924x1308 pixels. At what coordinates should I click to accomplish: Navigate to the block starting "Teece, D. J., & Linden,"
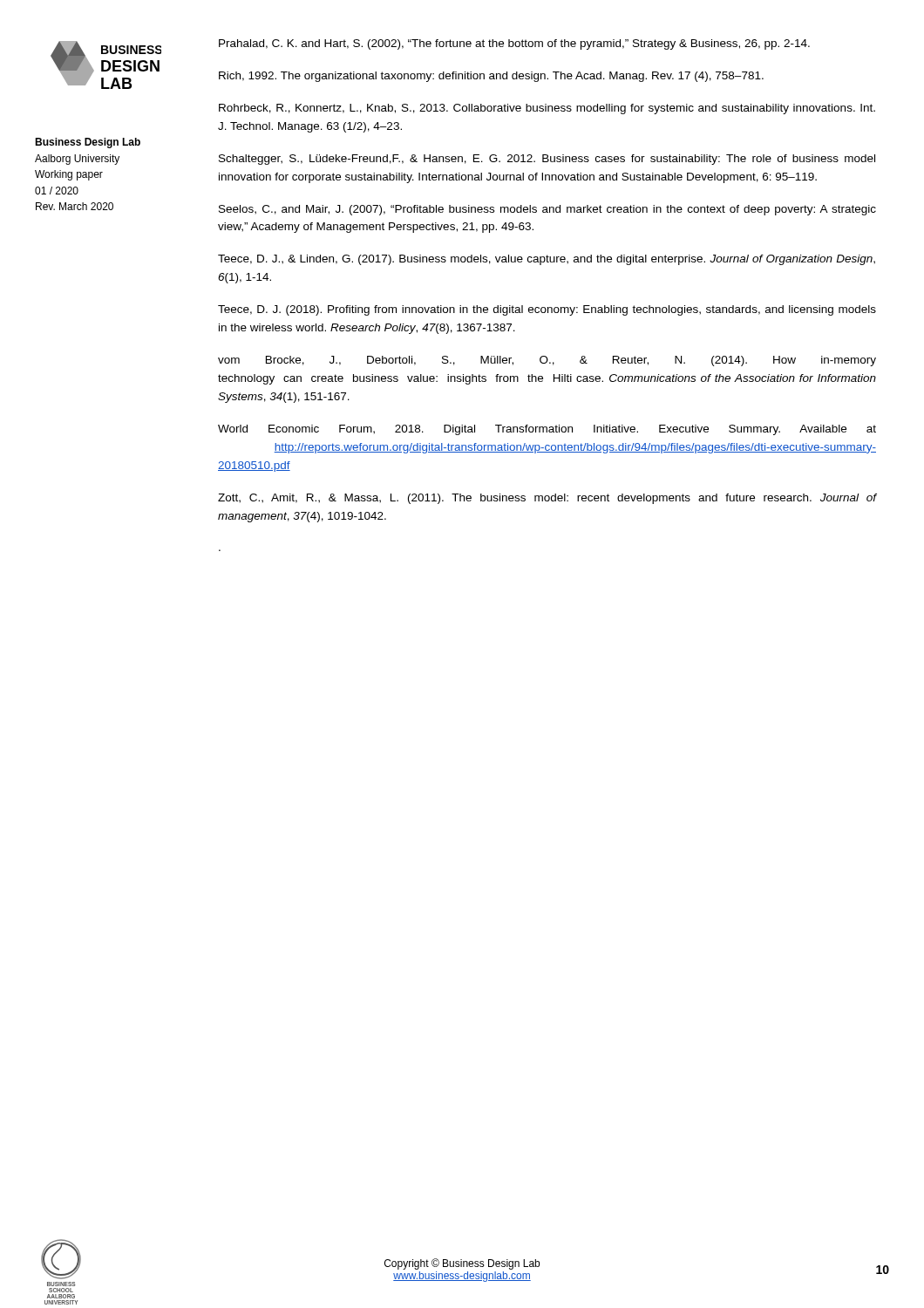tap(547, 268)
